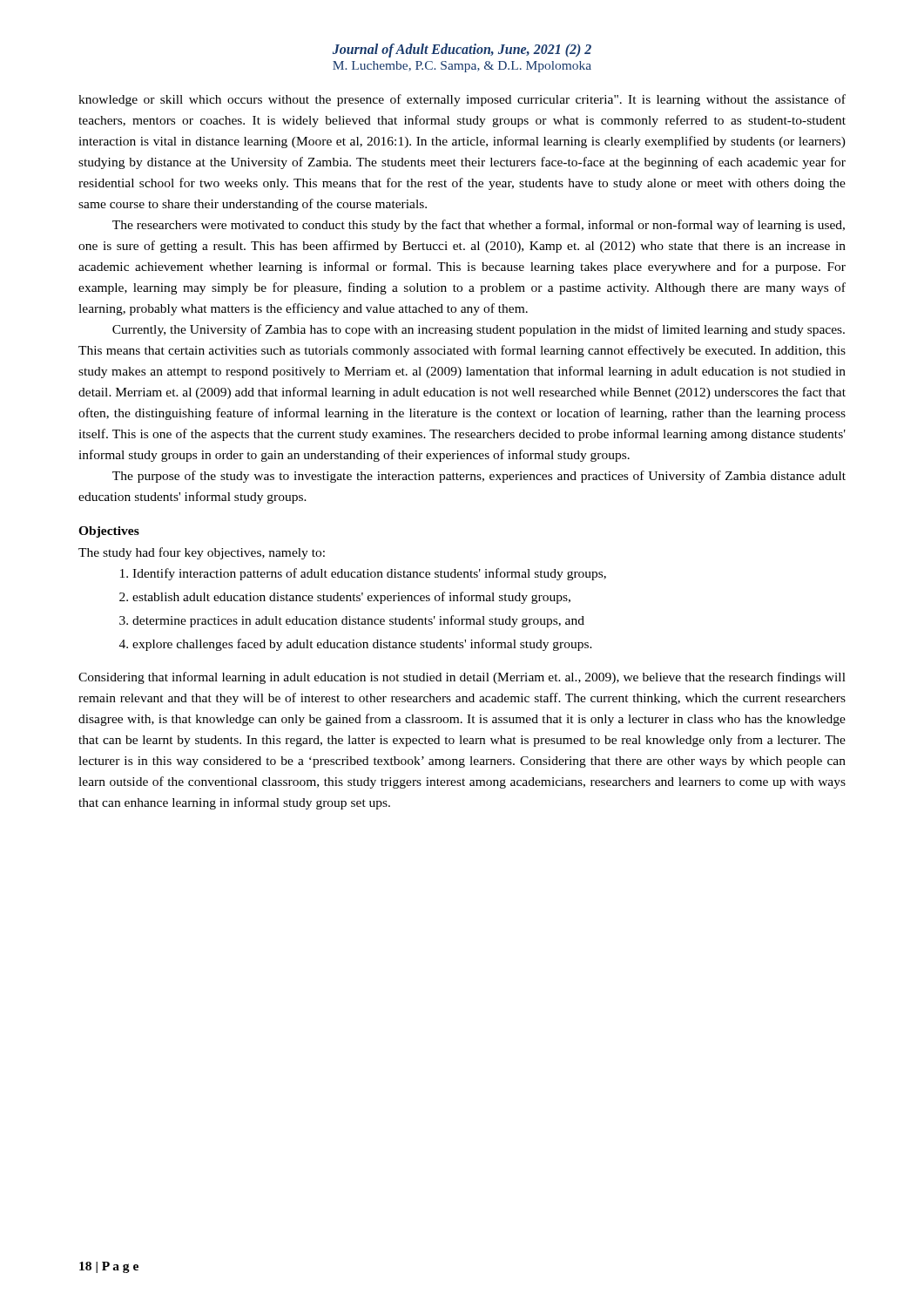Image resolution: width=924 pixels, height=1307 pixels.
Task: Find the list item that says "establish adult education distance students' experiences of"
Action: click(352, 597)
